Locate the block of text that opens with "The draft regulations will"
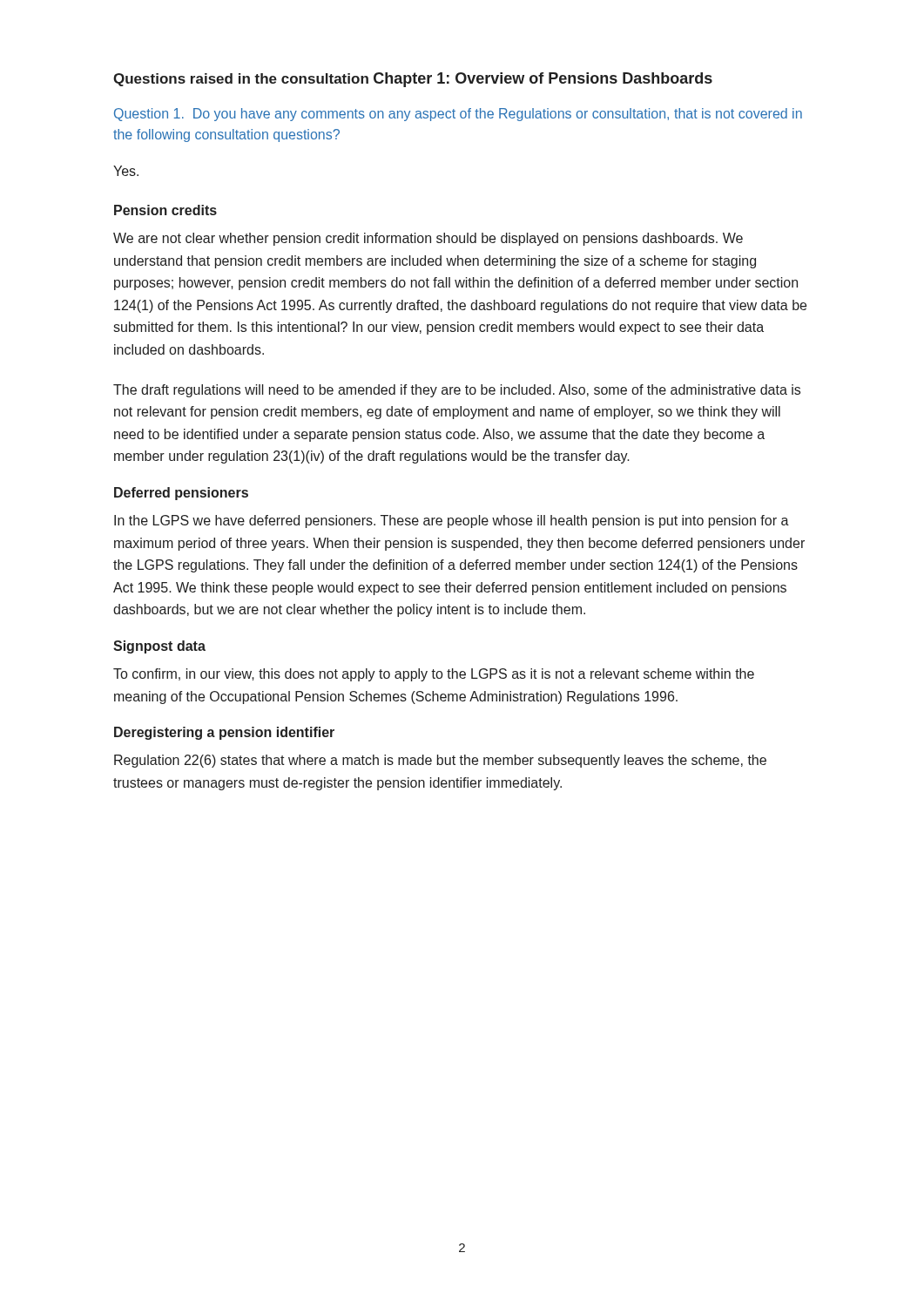 click(462, 423)
